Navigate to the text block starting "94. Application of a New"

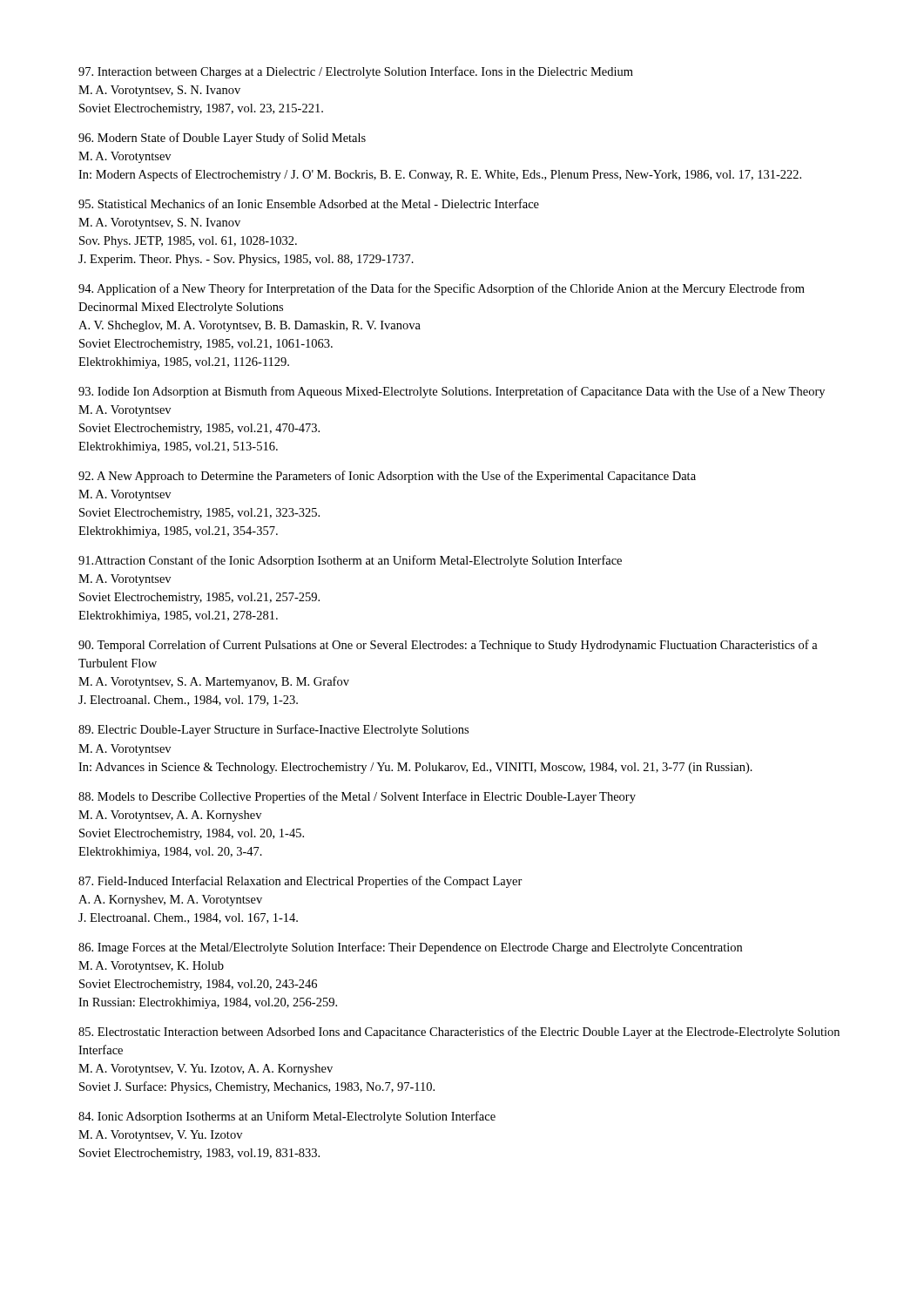pyautogui.click(x=442, y=289)
